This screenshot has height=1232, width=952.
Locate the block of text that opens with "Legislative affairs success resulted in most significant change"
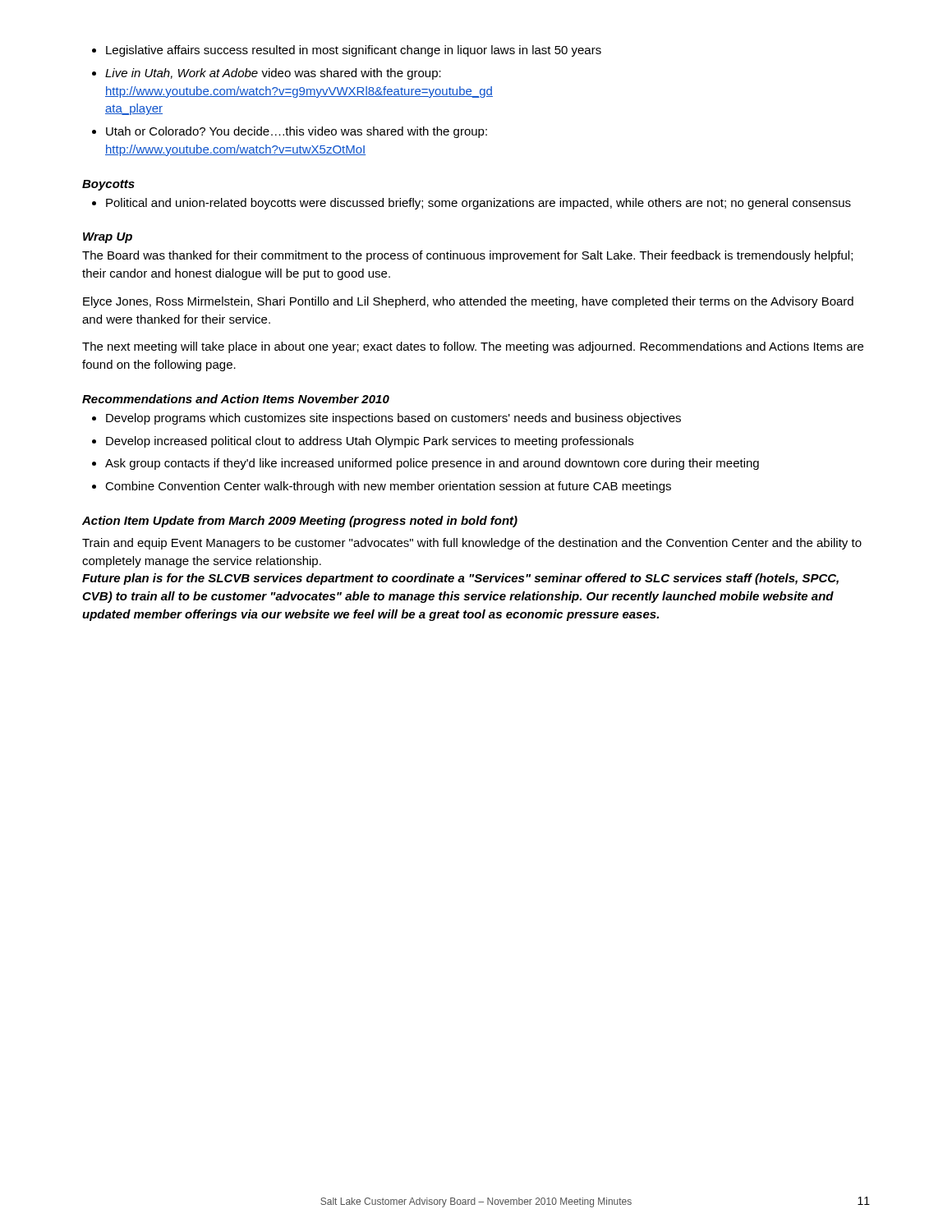pos(353,50)
